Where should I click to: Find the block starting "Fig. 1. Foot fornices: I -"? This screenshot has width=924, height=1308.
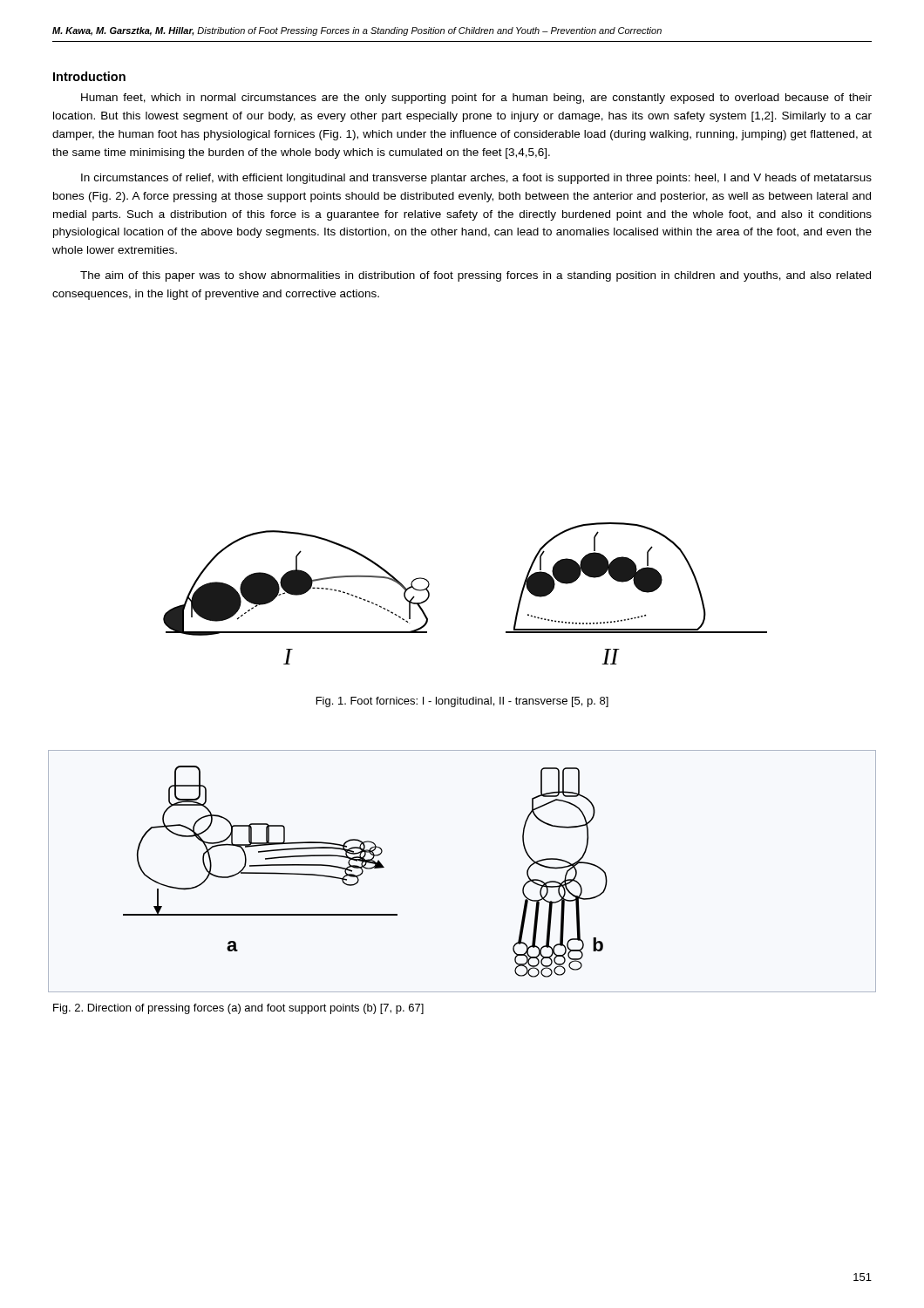(462, 701)
